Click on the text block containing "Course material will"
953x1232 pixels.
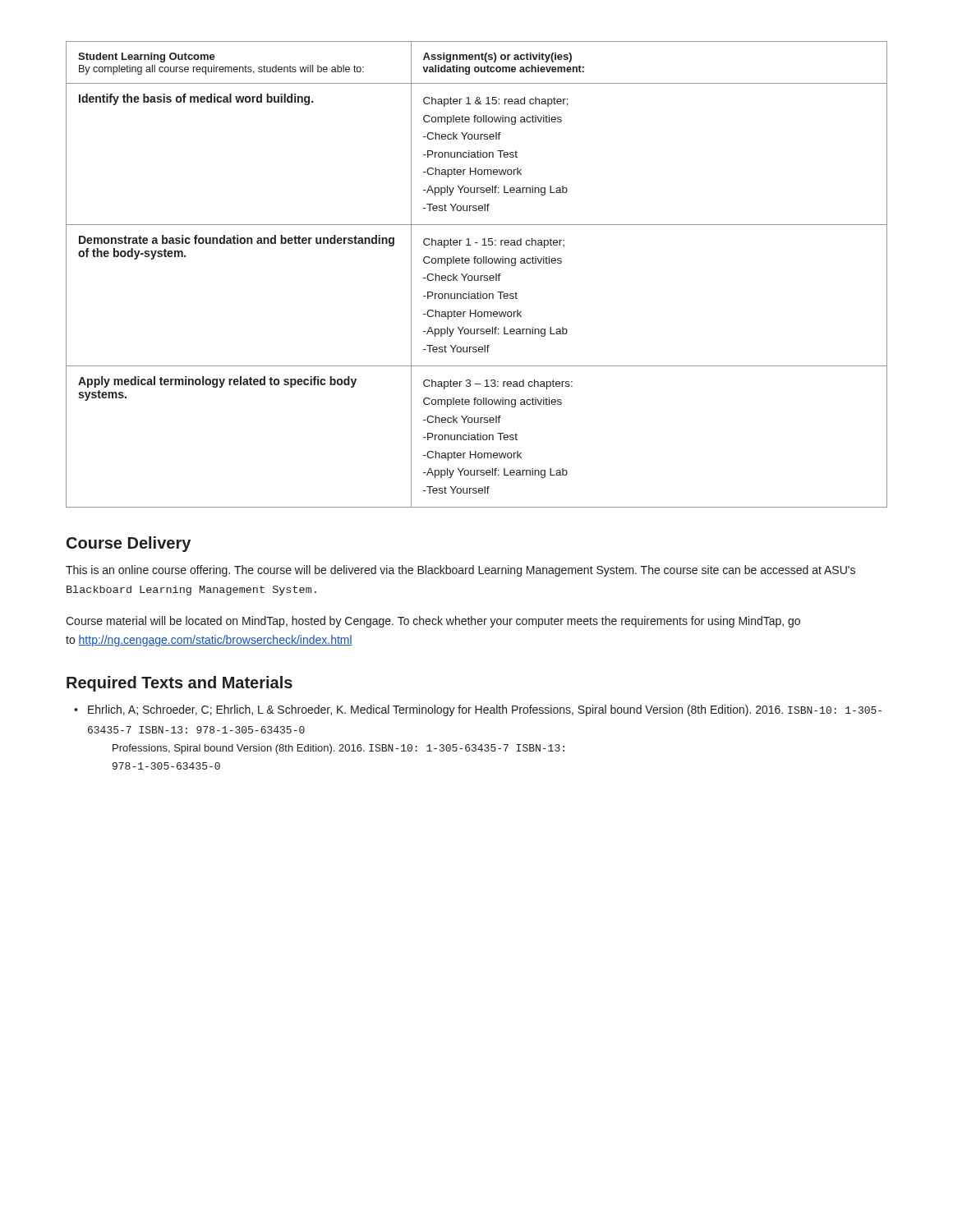433,631
